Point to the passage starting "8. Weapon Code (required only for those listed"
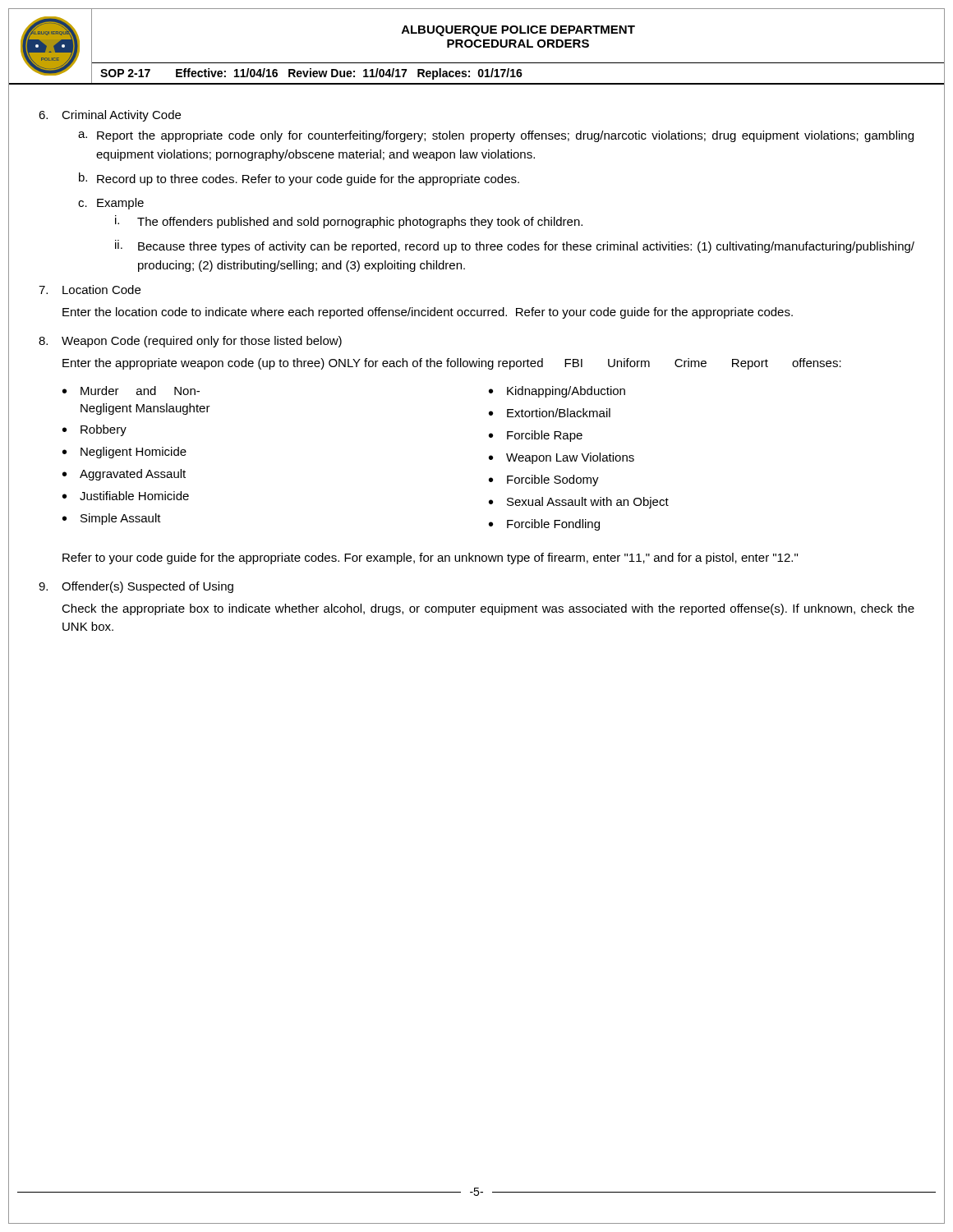This screenshot has height=1232, width=953. click(x=190, y=340)
